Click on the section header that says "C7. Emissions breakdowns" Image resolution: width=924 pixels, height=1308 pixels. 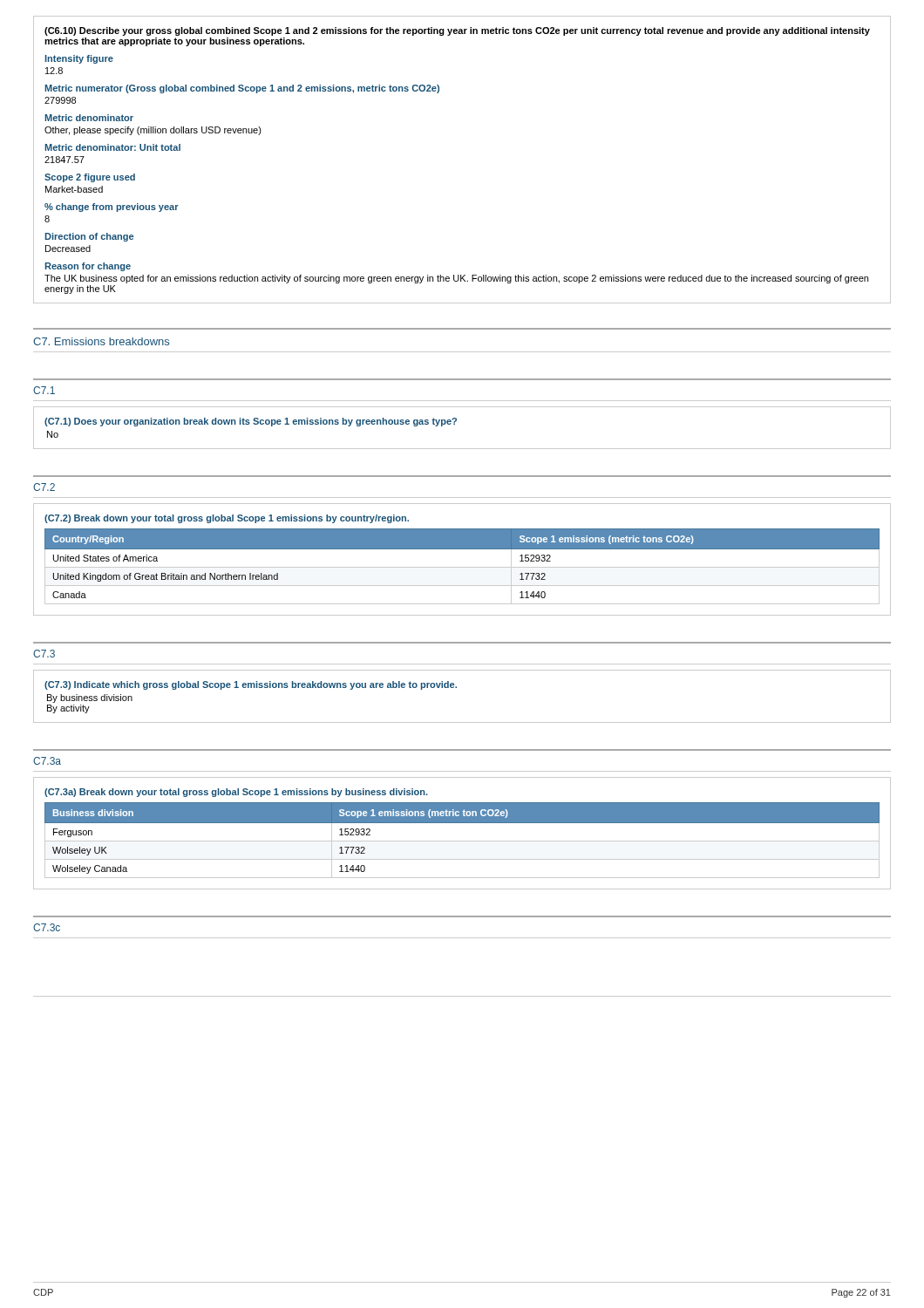(x=101, y=341)
